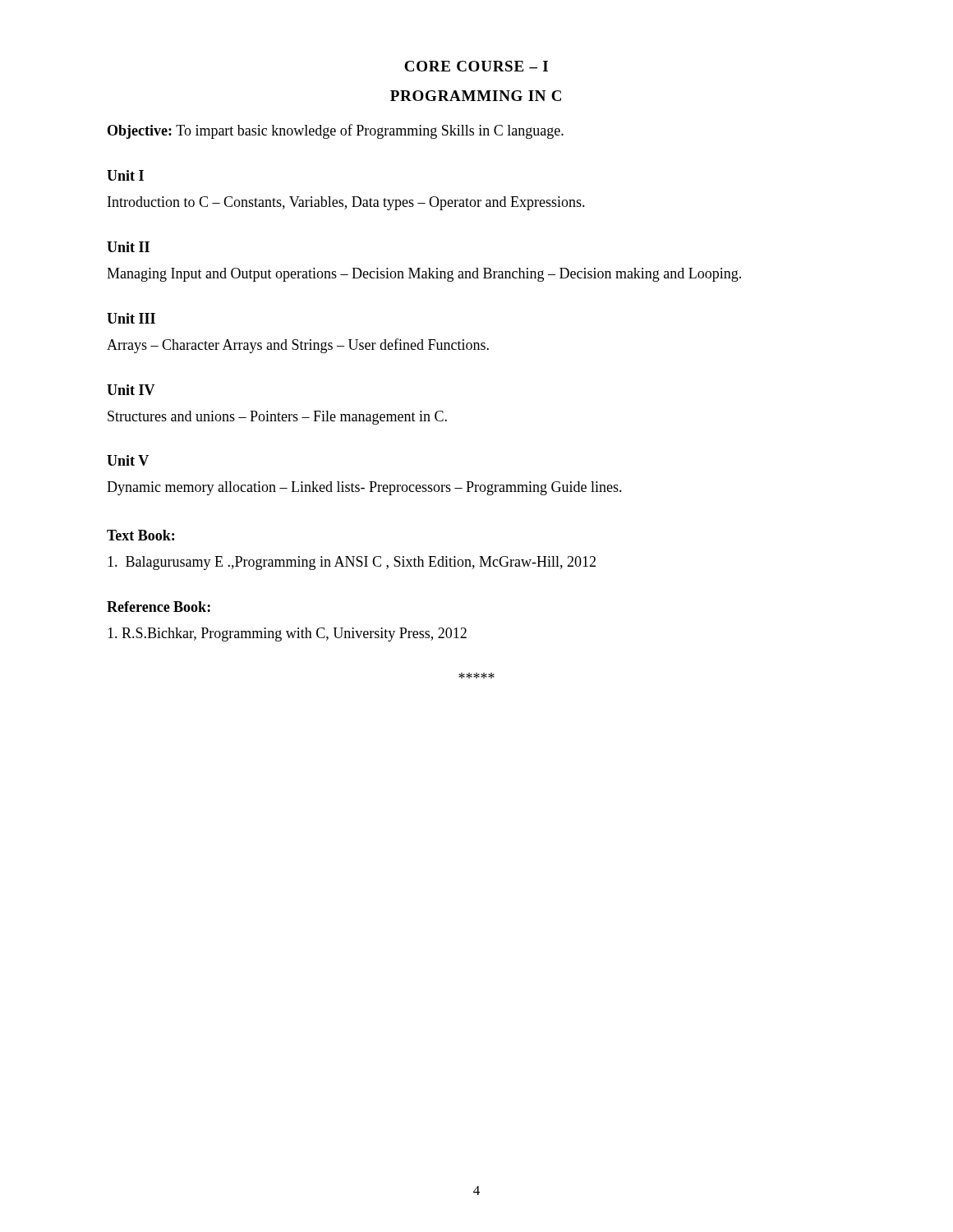Find the text block that reads "Objective: To impart basic knowledge of Programming"
The width and height of the screenshot is (953, 1232).
(336, 131)
